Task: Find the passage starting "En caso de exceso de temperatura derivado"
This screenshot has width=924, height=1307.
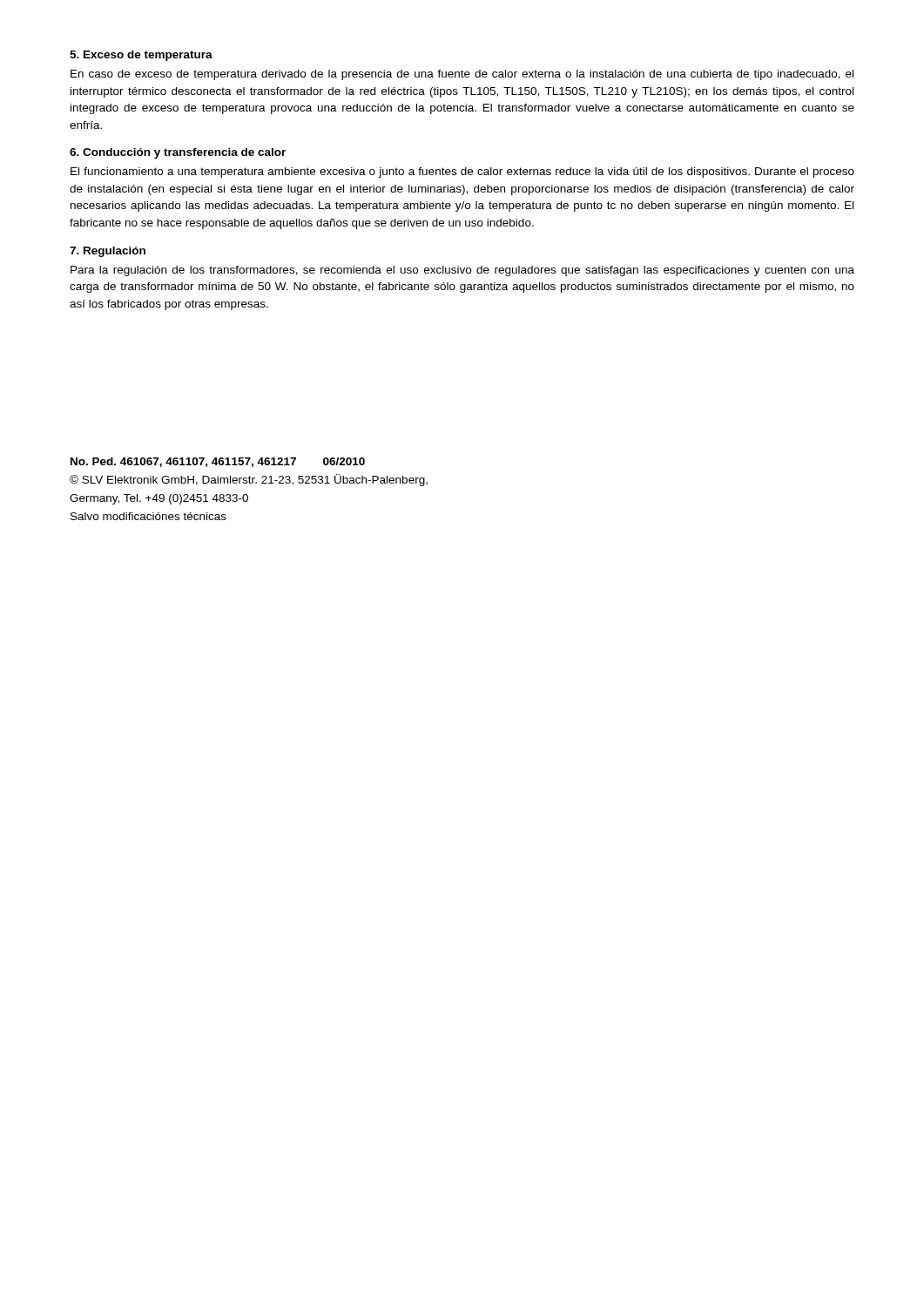Action: click(x=462, y=99)
